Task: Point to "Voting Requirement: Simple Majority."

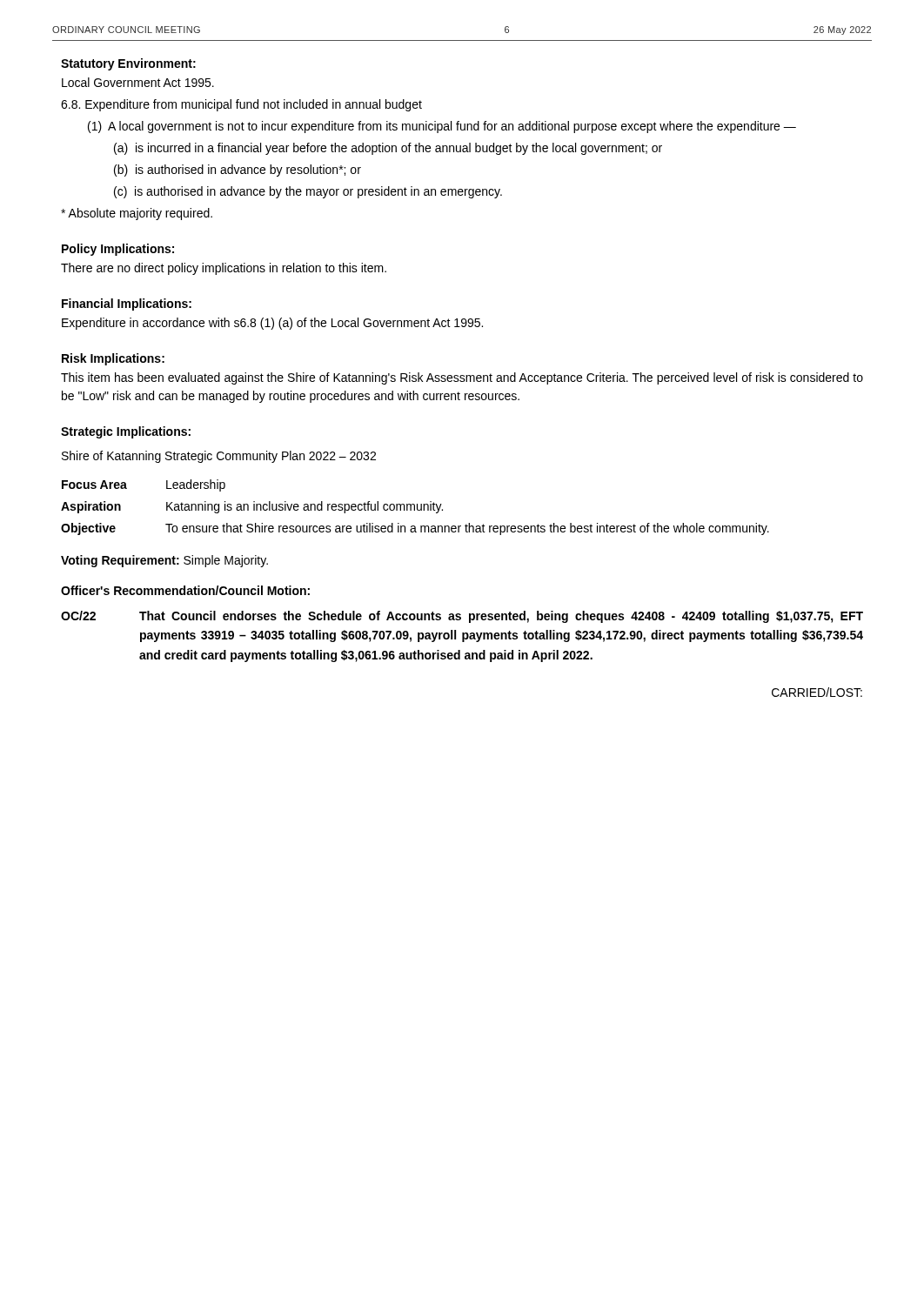Action: coord(165,560)
